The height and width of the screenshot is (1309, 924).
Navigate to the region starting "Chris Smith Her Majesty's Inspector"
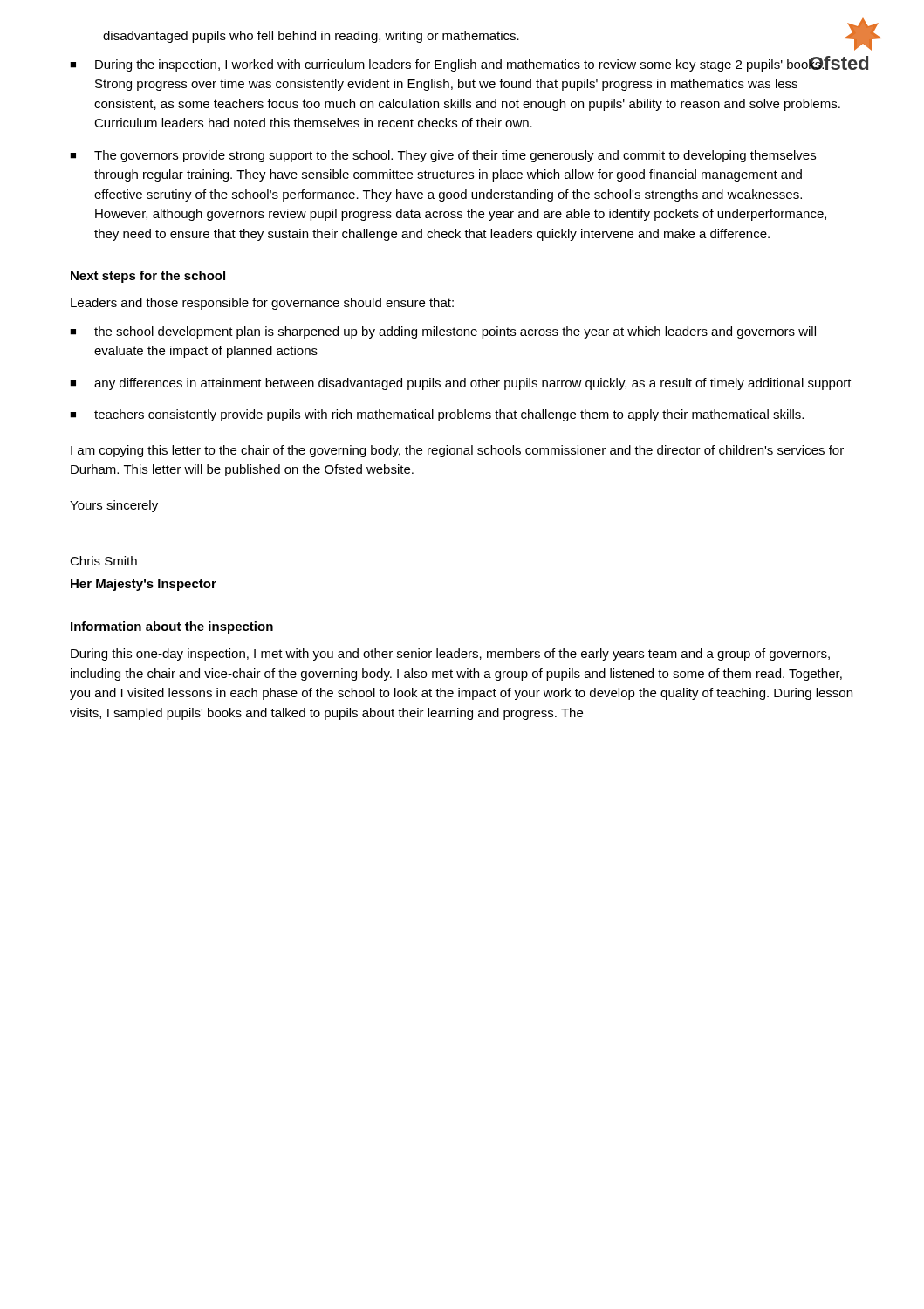(143, 572)
